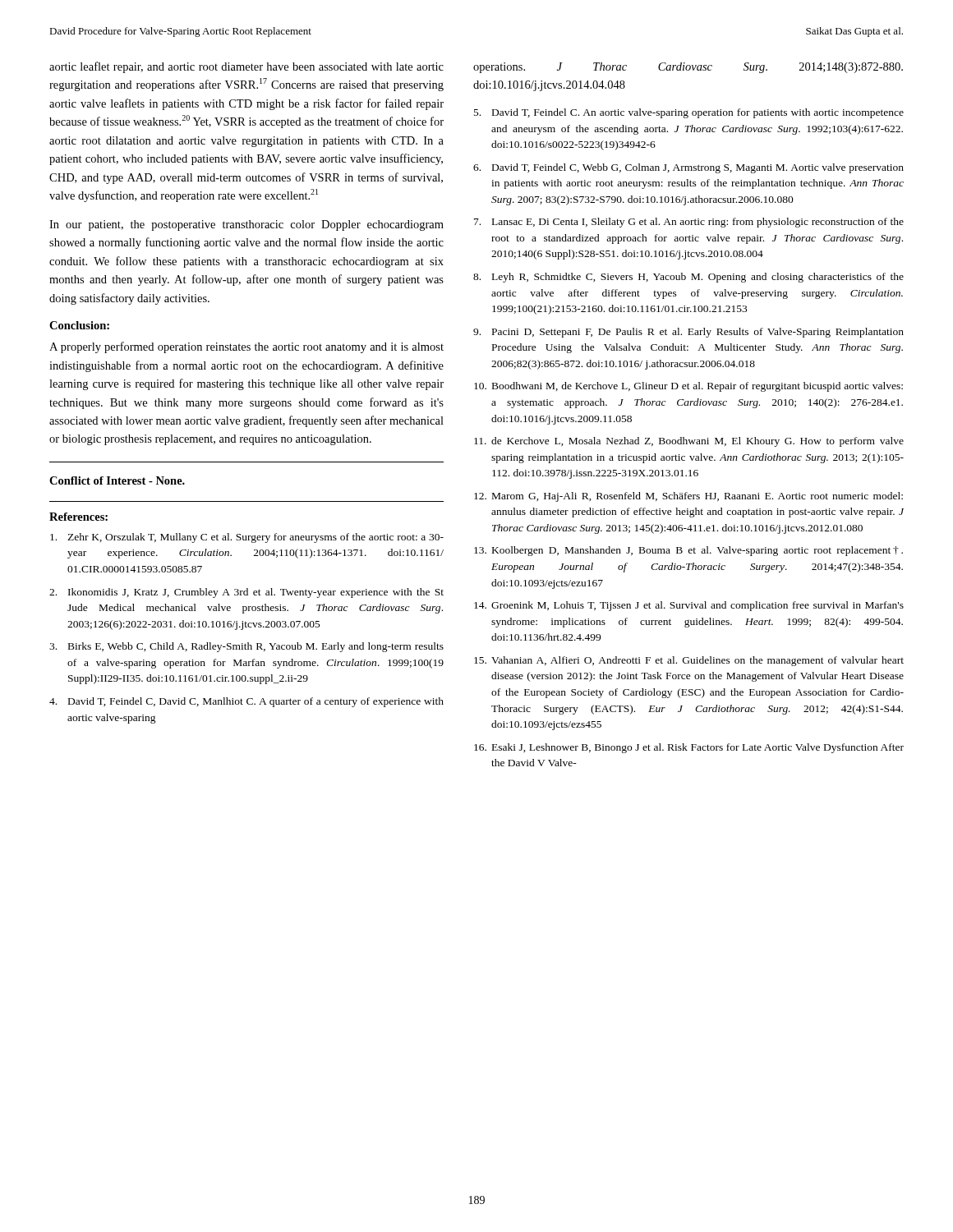Locate the list item that says "11. de Kerchove L,"
The height and width of the screenshot is (1232, 953).
coord(688,457)
